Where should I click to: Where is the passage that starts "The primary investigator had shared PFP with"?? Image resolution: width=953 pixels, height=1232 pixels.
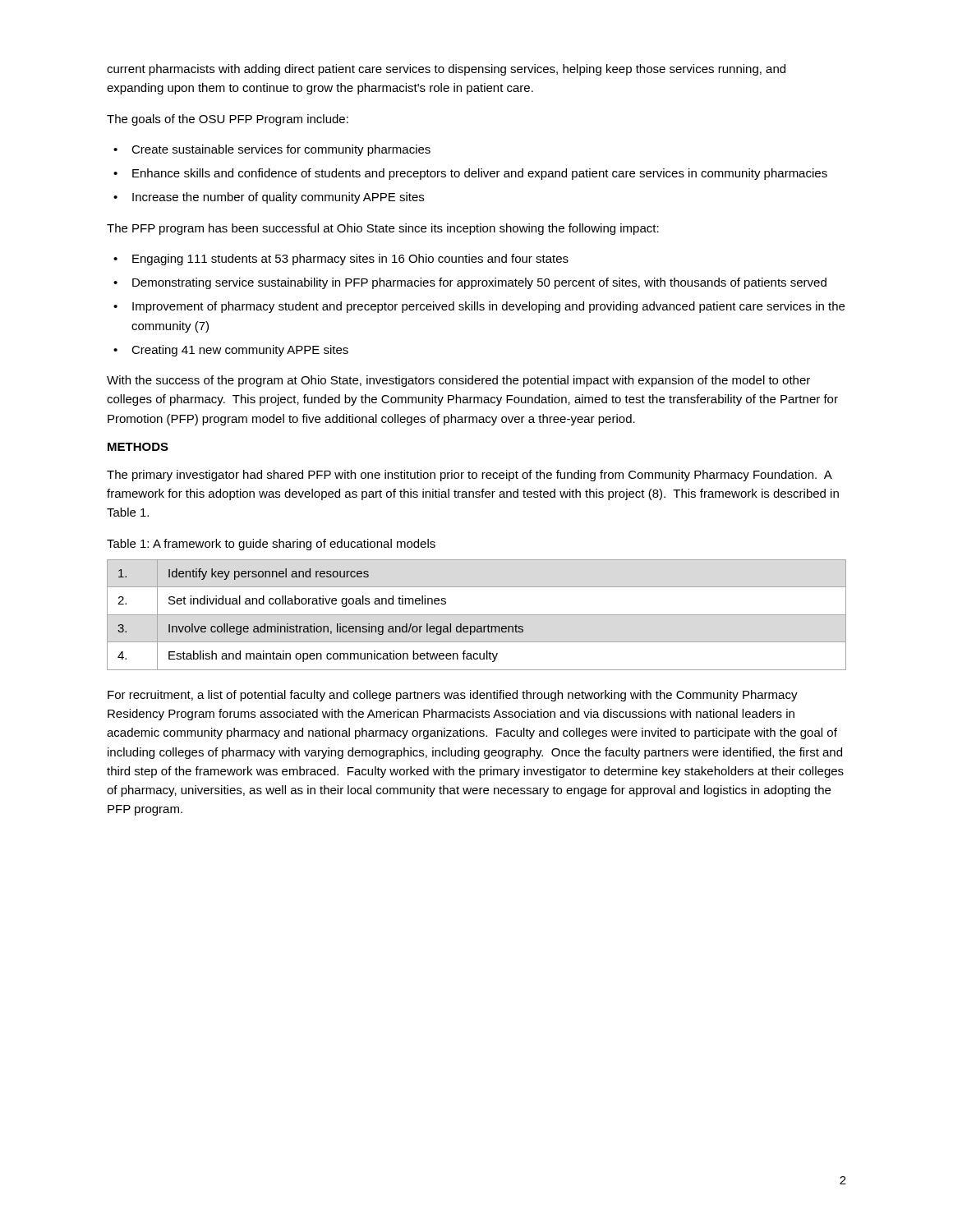click(473, 493)
